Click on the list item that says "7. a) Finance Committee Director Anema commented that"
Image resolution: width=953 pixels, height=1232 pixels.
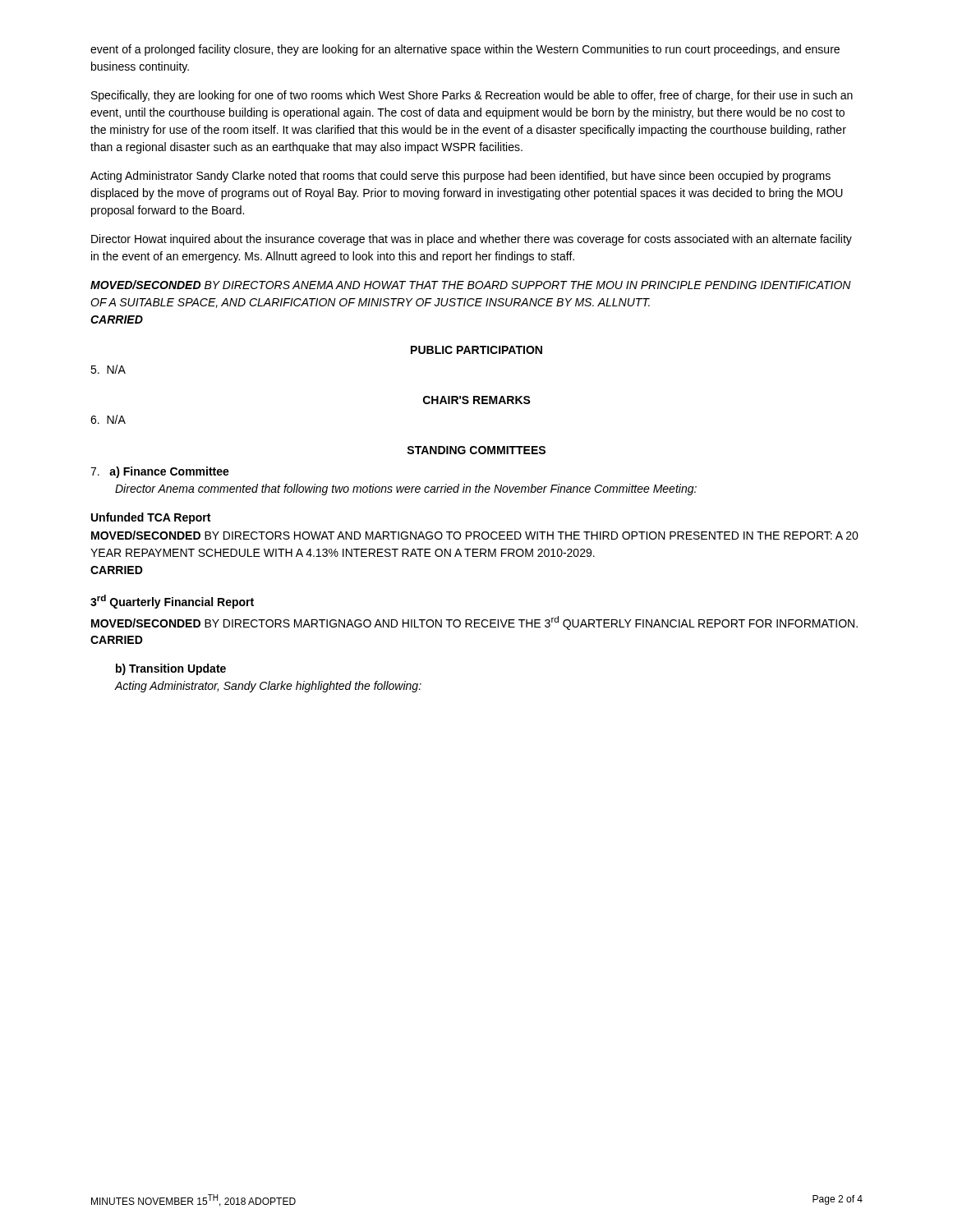[x=394, y=480]
